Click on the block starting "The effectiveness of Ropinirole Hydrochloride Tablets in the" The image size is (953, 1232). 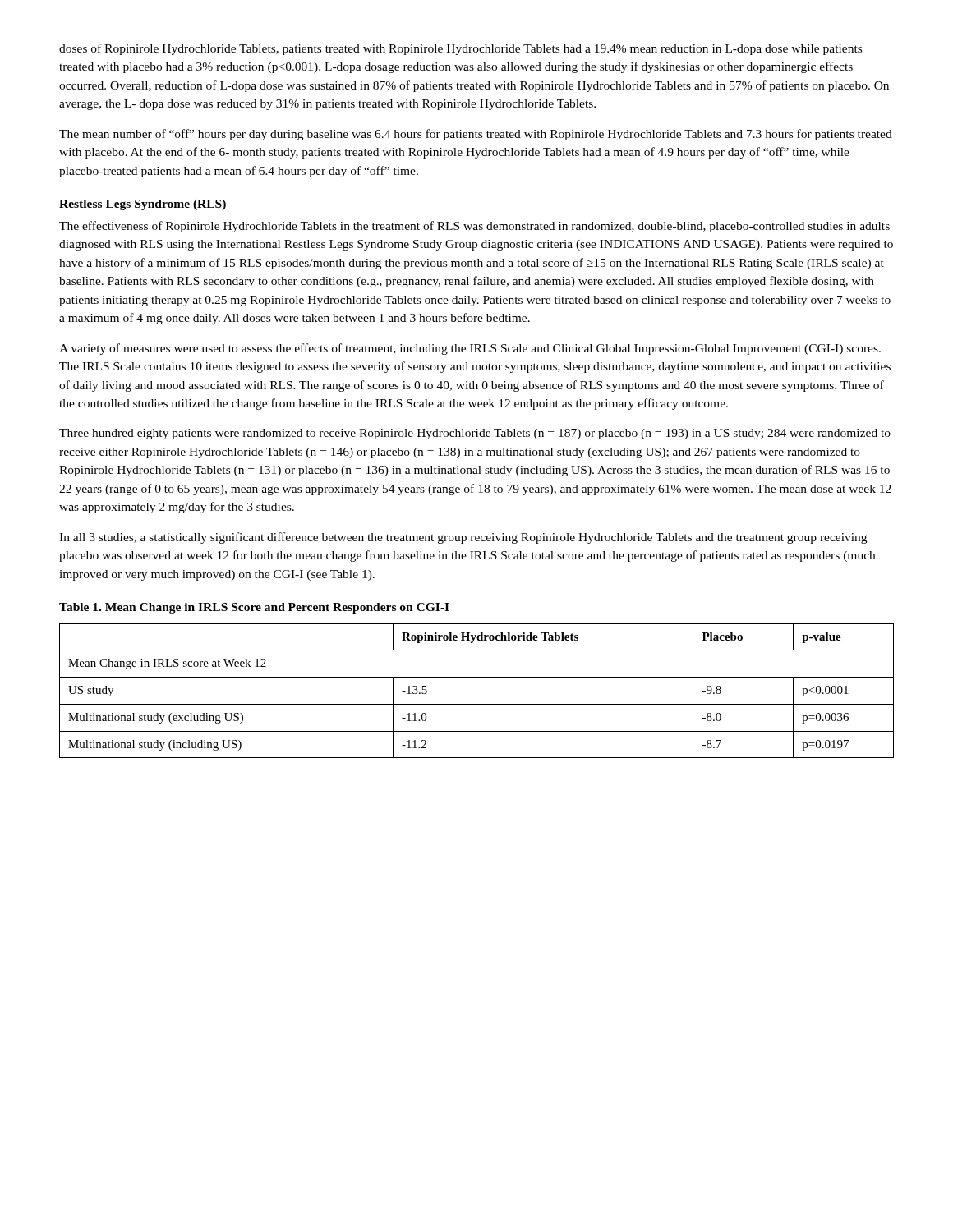click(x=476, y=271)
